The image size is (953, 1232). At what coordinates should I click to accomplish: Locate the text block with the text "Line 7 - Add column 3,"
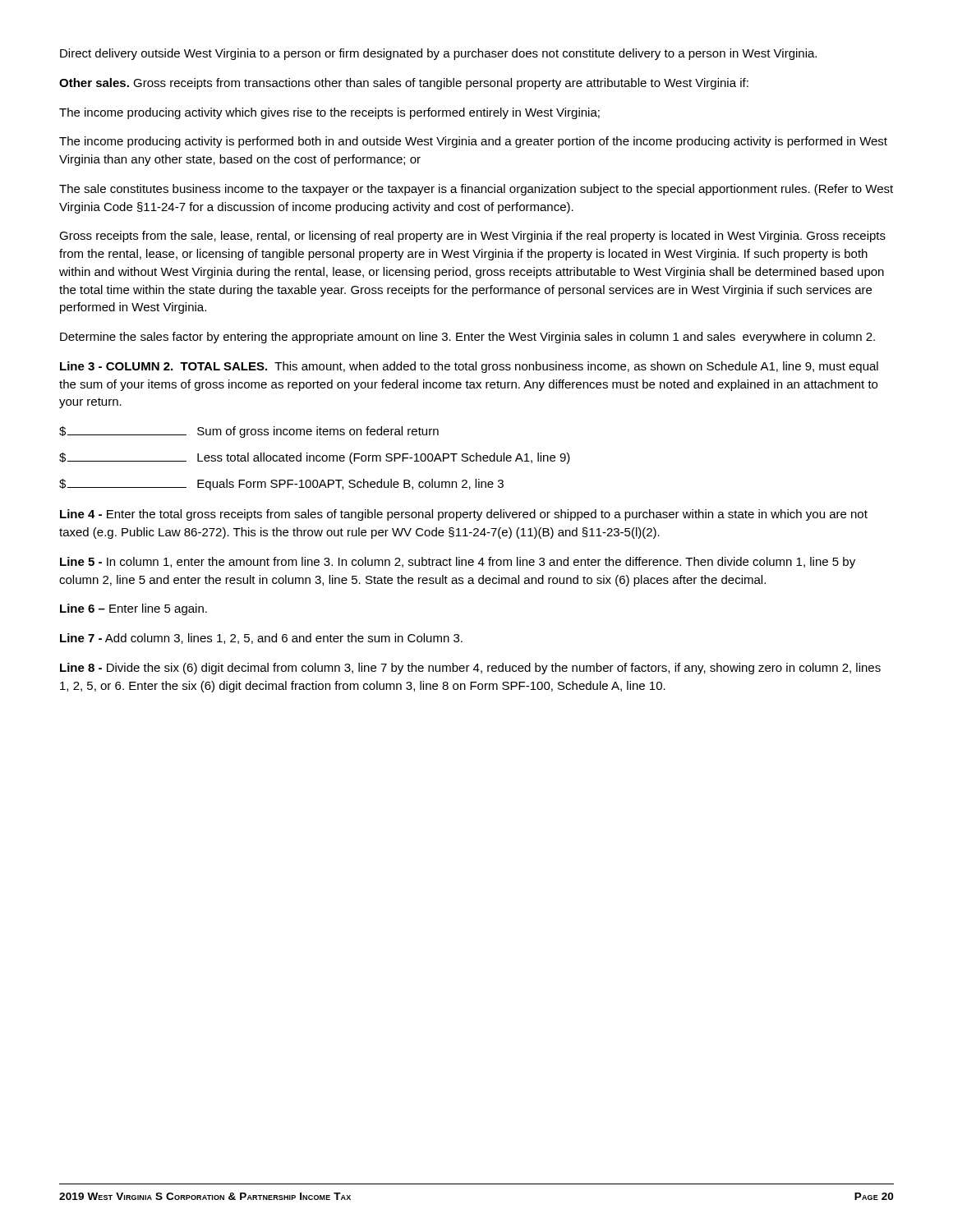click(261, 638)
